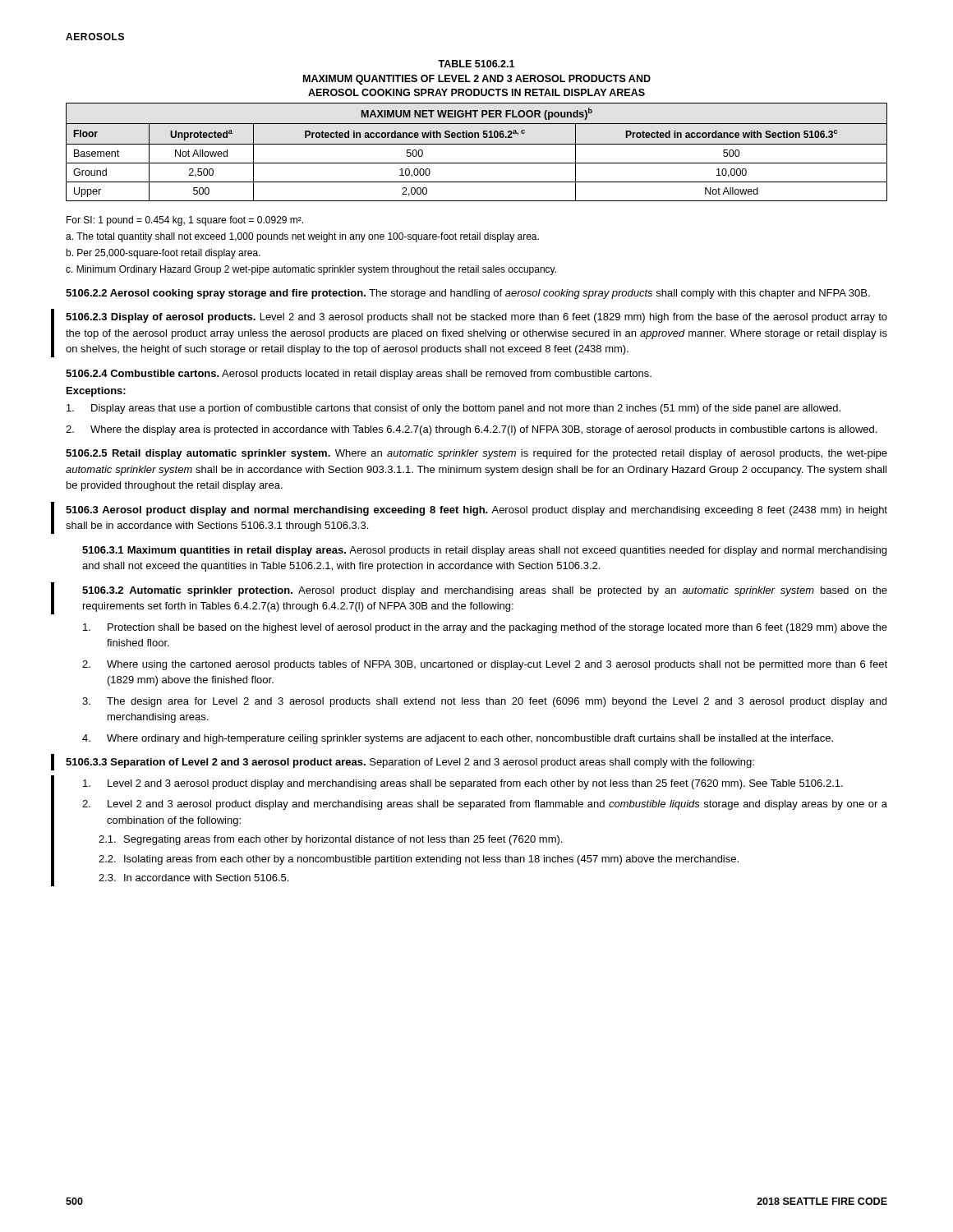Image resolution: width=953 pixels, height=1232 pixels.
Task: Find the block on this page that starts "2.3 Display of aerosol products. Level 2"
Action: point(476,333)
